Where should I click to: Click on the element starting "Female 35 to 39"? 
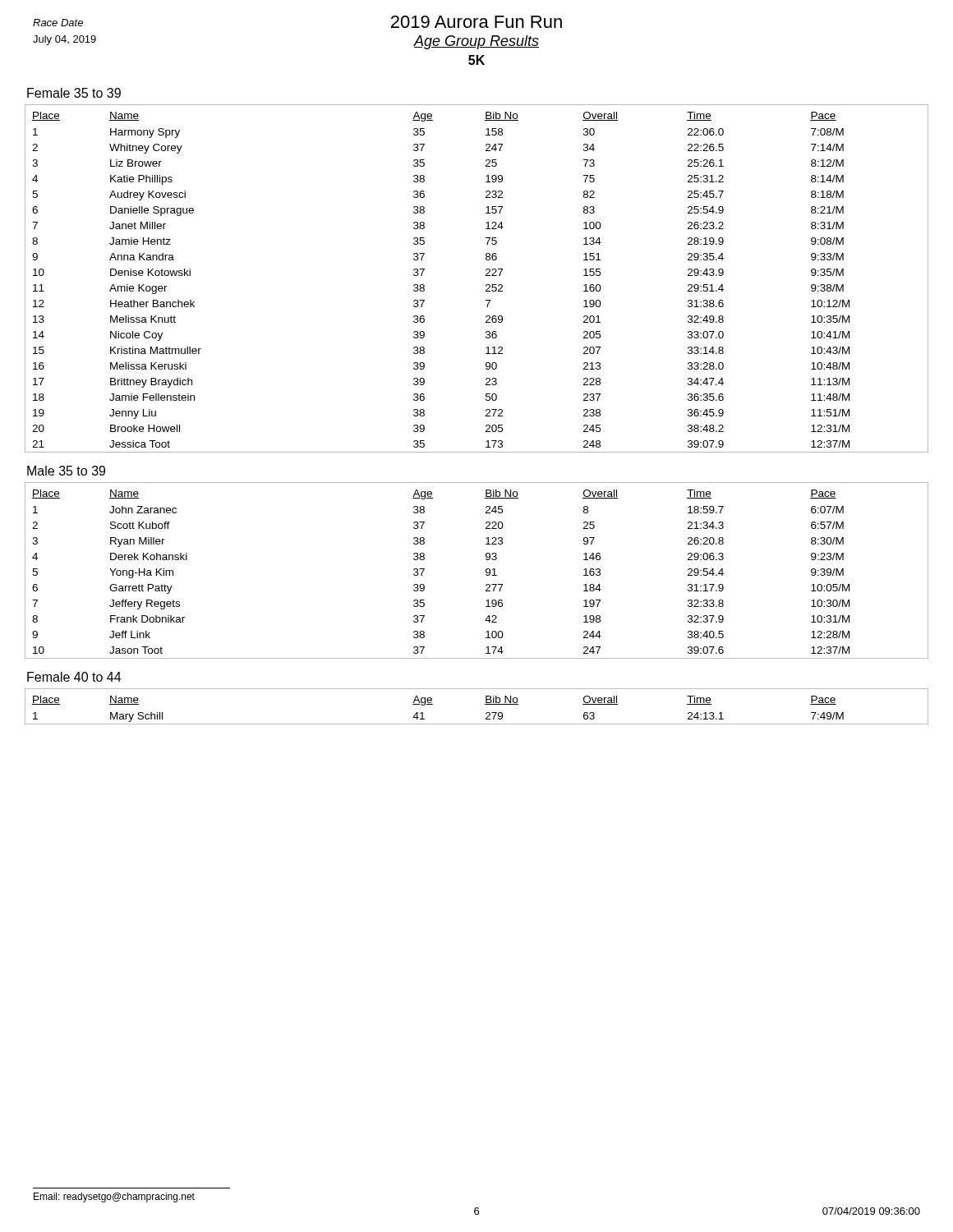coord(74,93)
